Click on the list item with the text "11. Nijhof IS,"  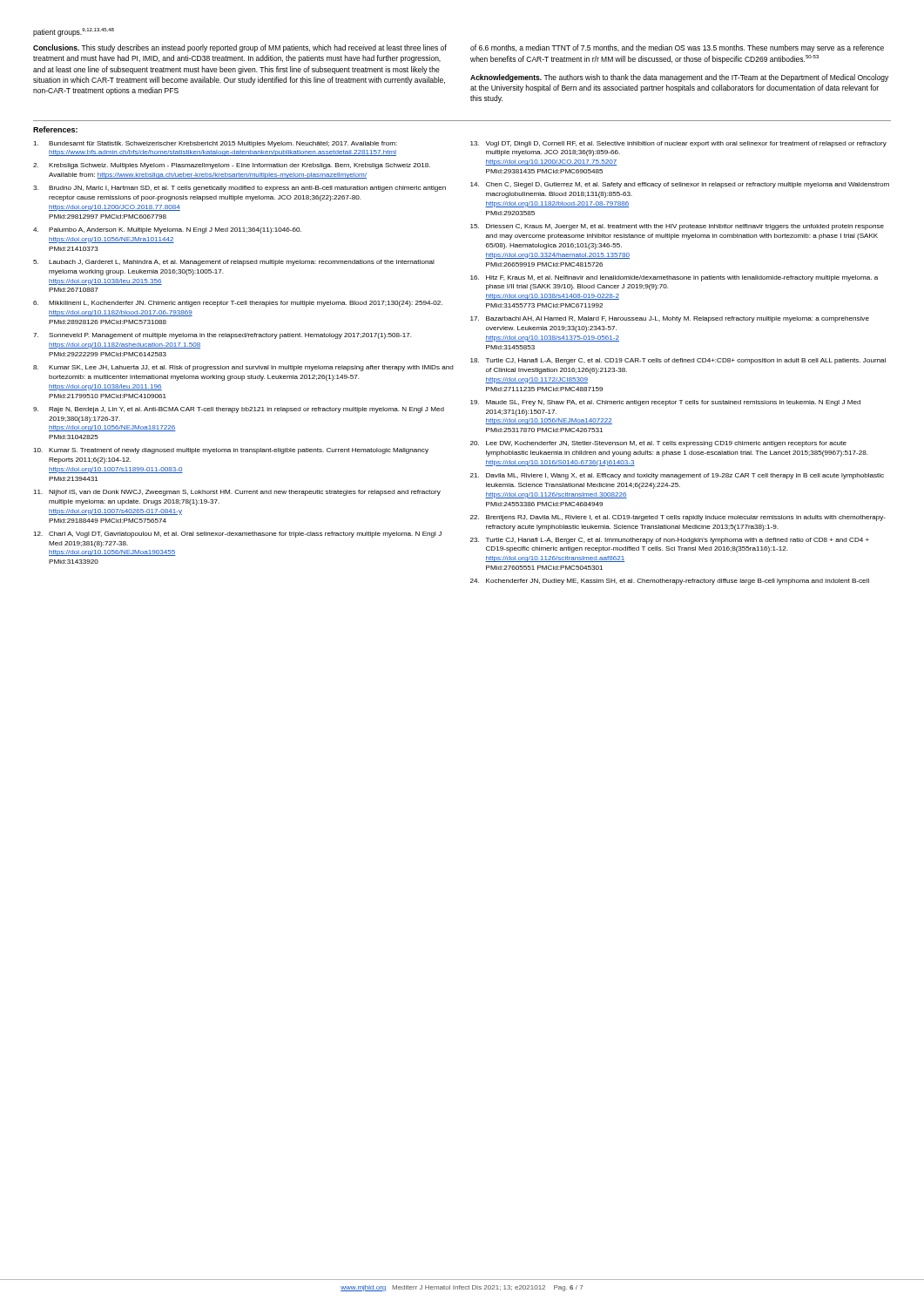pyautogui.click(x=237, y=493)
